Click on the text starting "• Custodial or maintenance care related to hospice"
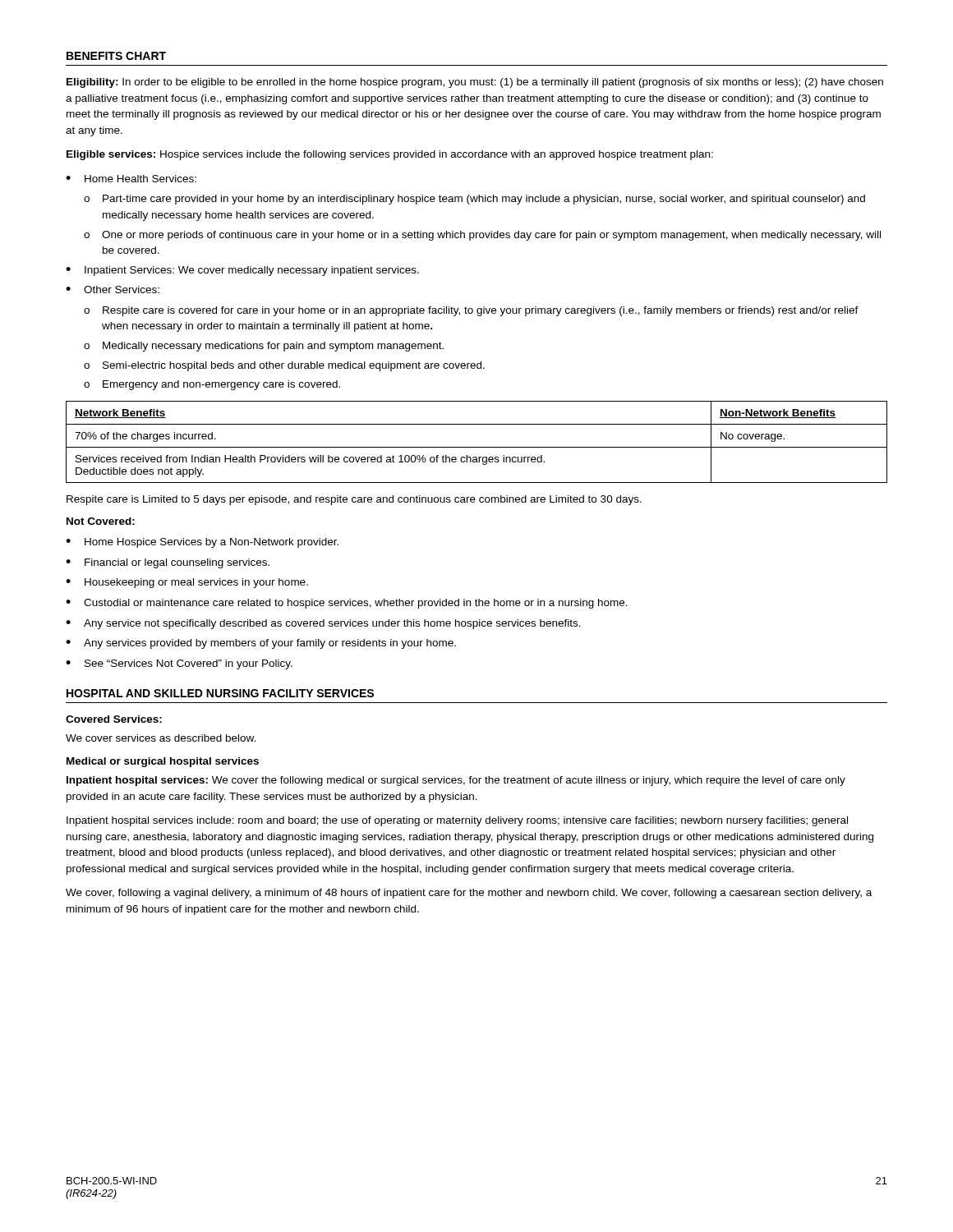 point(347,603)
